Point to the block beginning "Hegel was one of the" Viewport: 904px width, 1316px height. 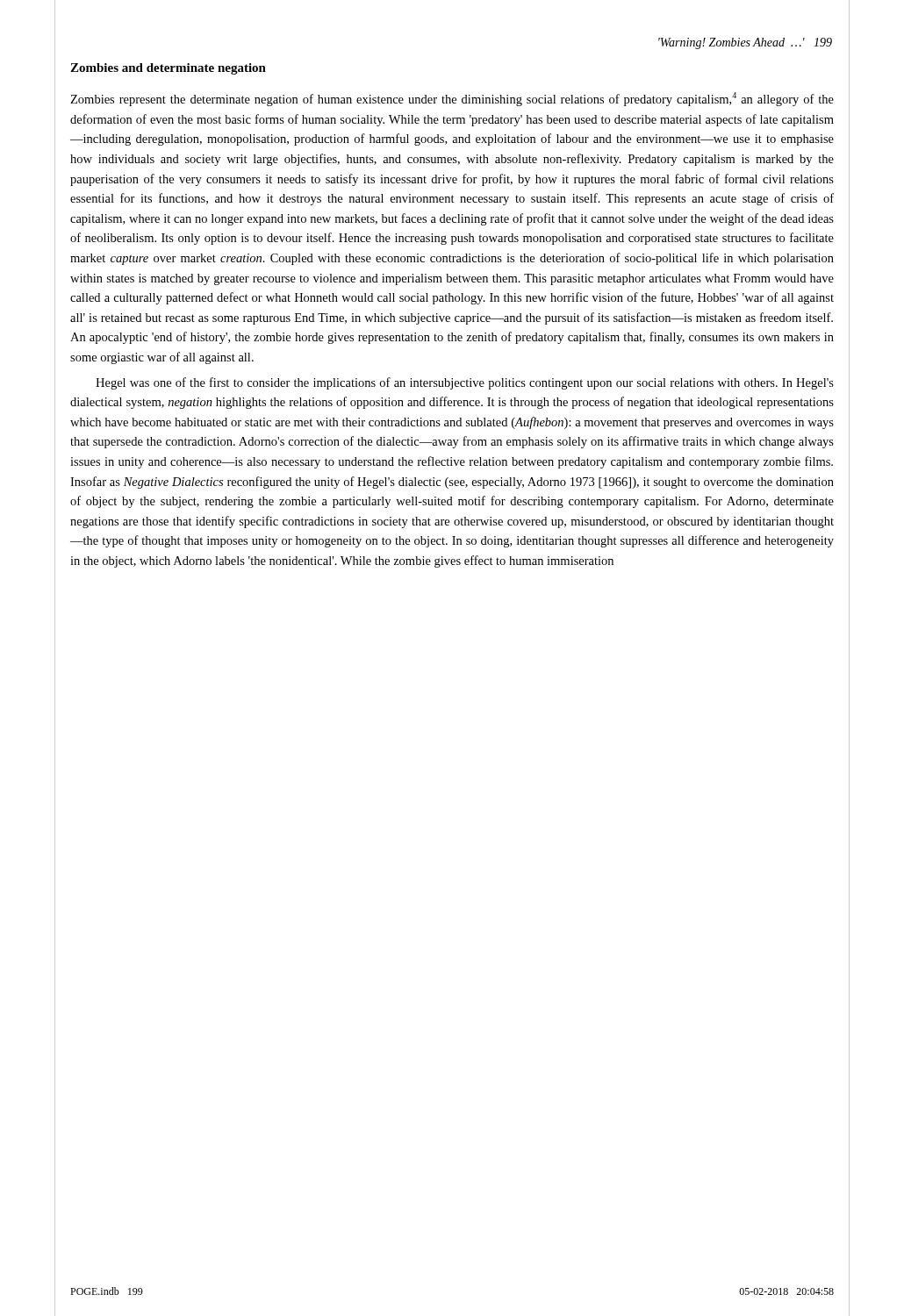[452, 471]
